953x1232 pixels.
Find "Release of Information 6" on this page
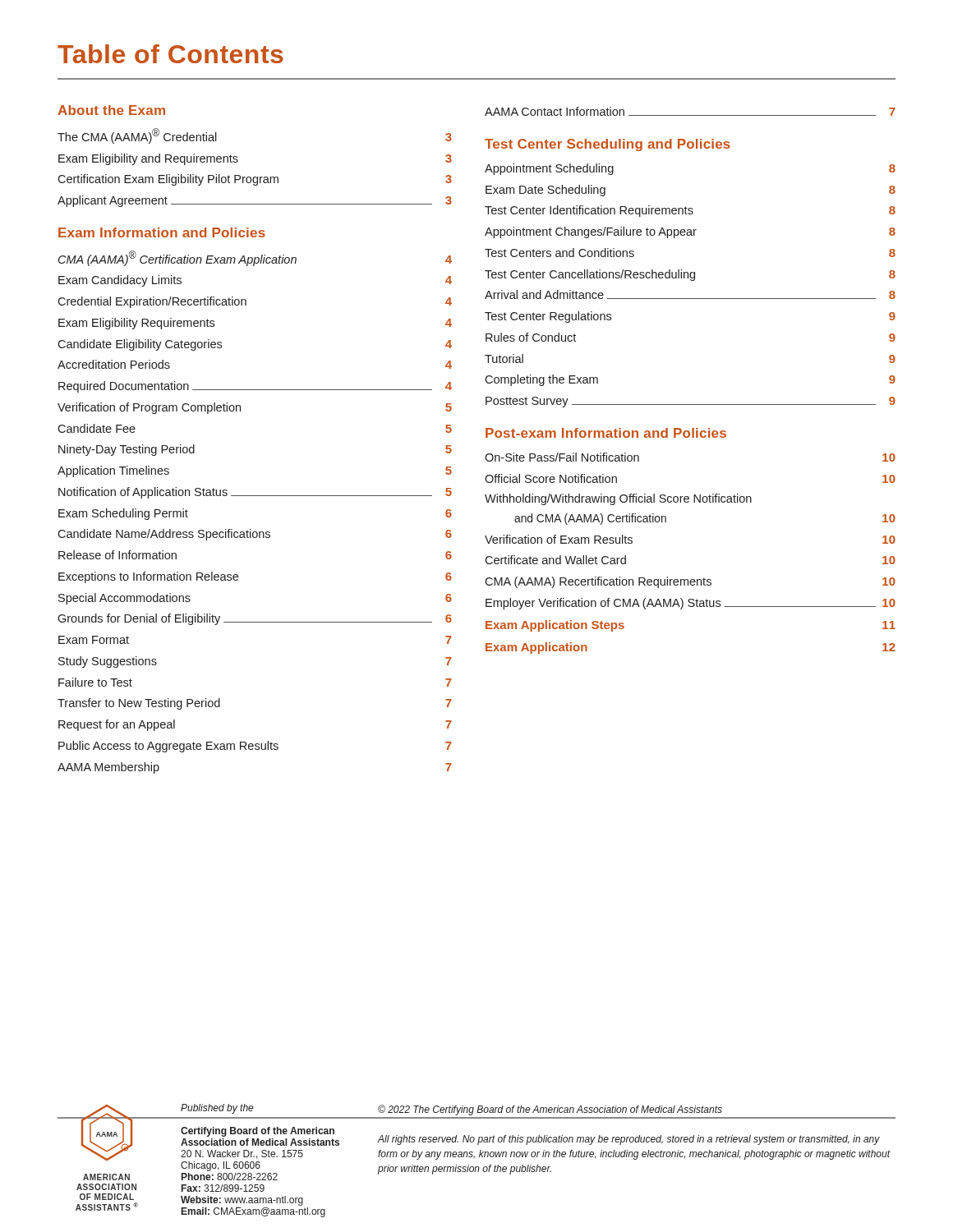pos(119,555)
